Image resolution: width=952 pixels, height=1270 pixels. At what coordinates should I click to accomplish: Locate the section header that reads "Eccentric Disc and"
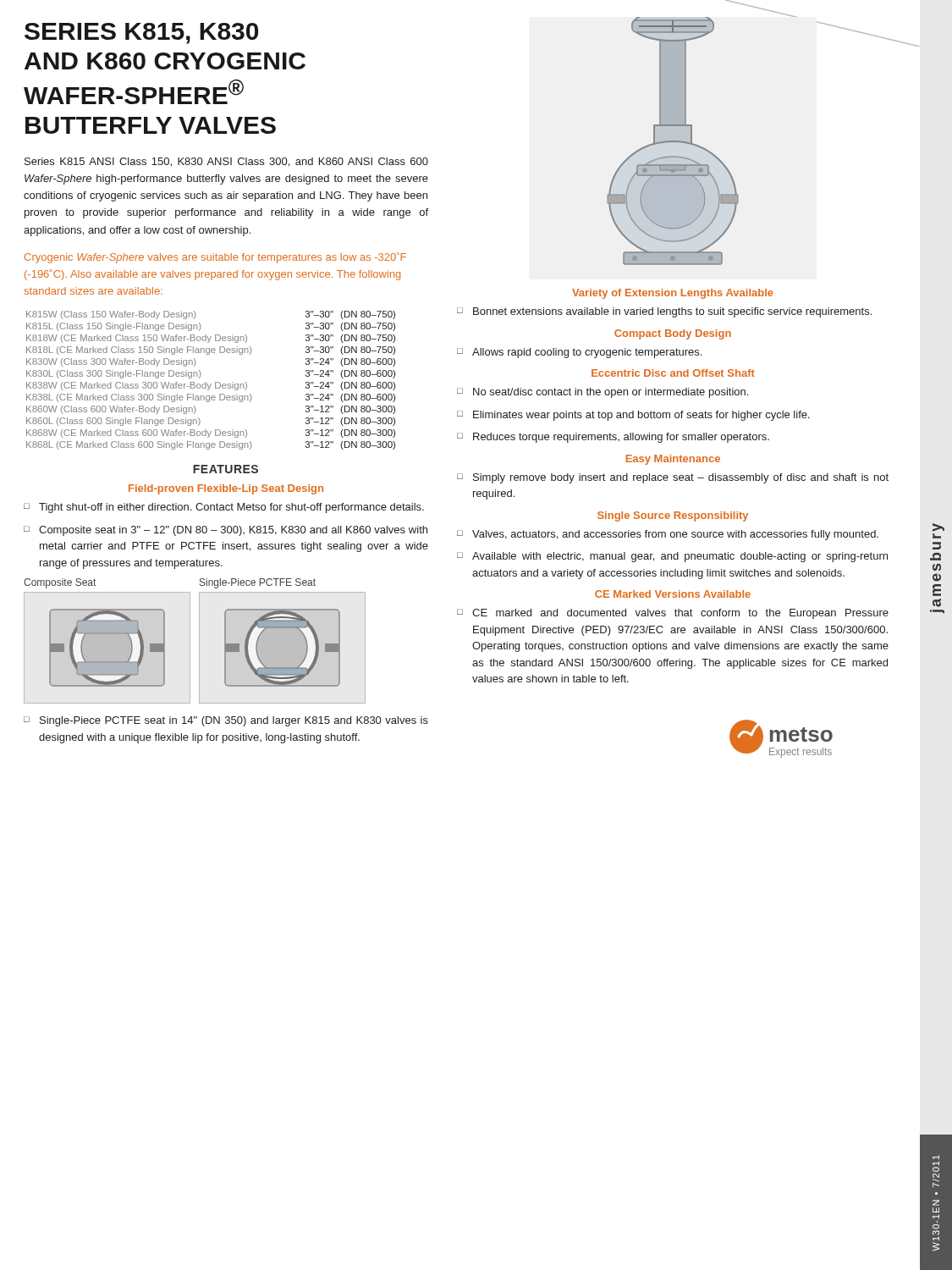(x=673, y=373)
